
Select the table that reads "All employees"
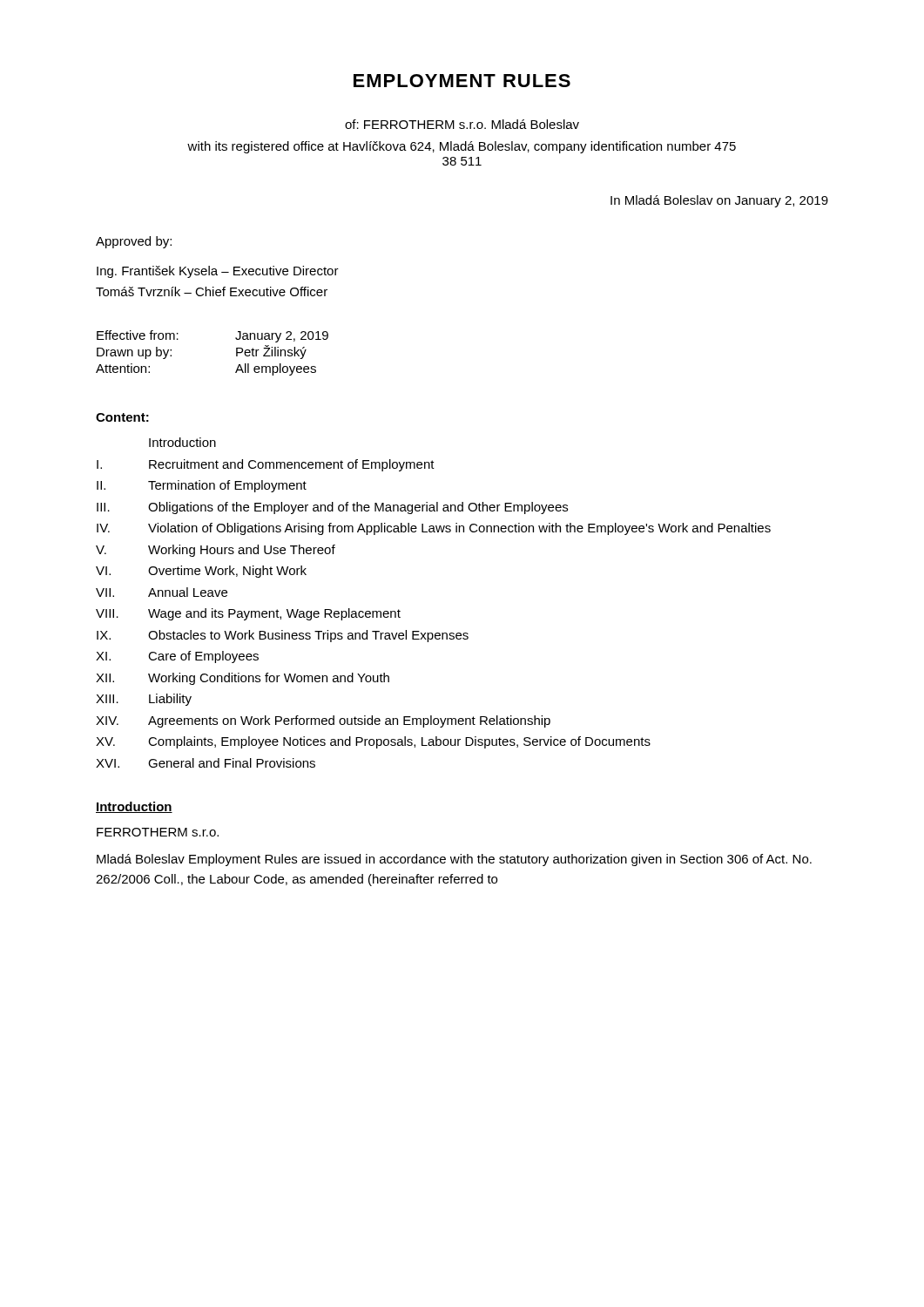pyautogui.click(x=462, y=352)
